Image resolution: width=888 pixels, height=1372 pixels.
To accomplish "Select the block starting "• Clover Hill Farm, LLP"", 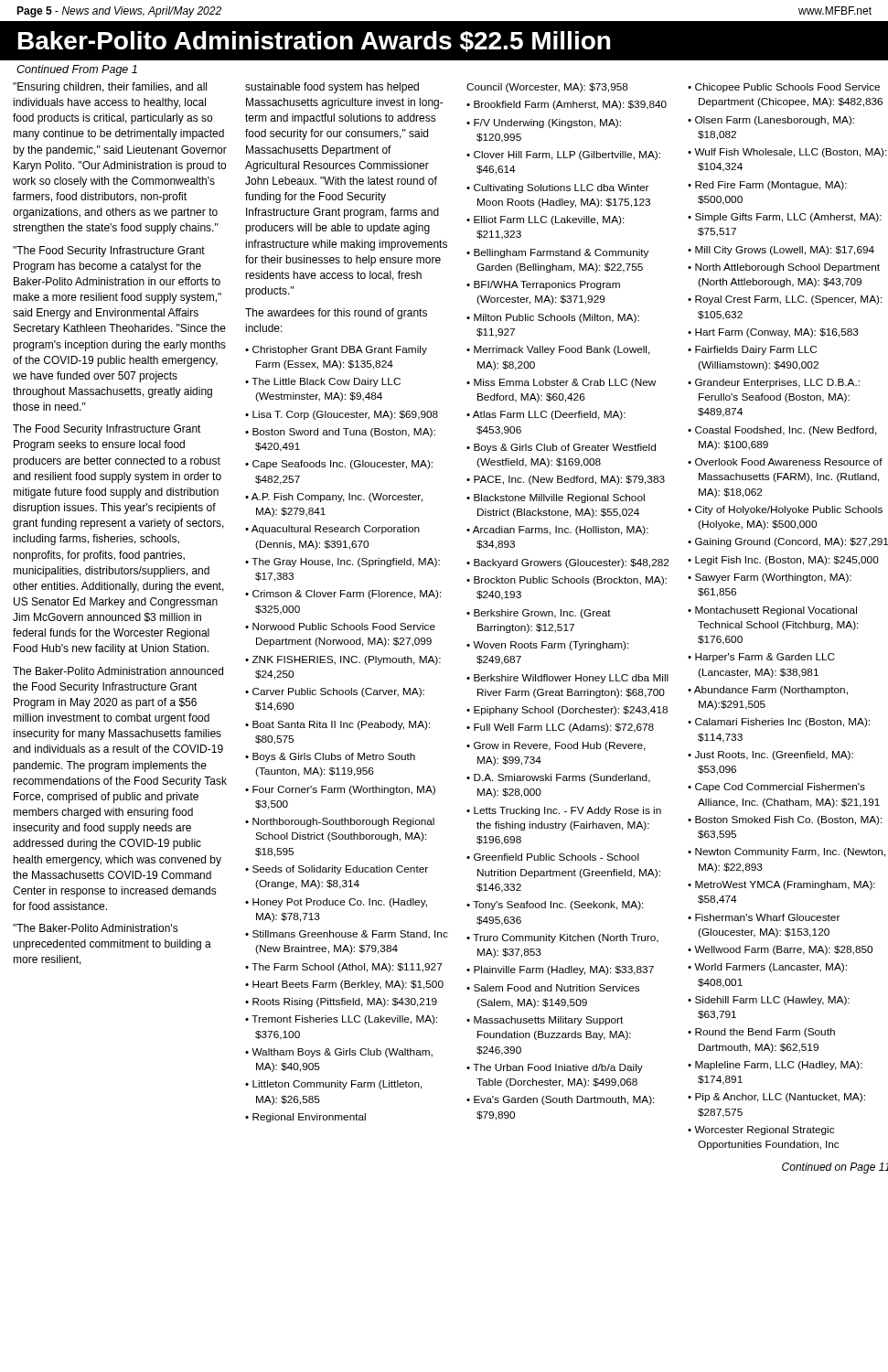I will click(564, 162).
